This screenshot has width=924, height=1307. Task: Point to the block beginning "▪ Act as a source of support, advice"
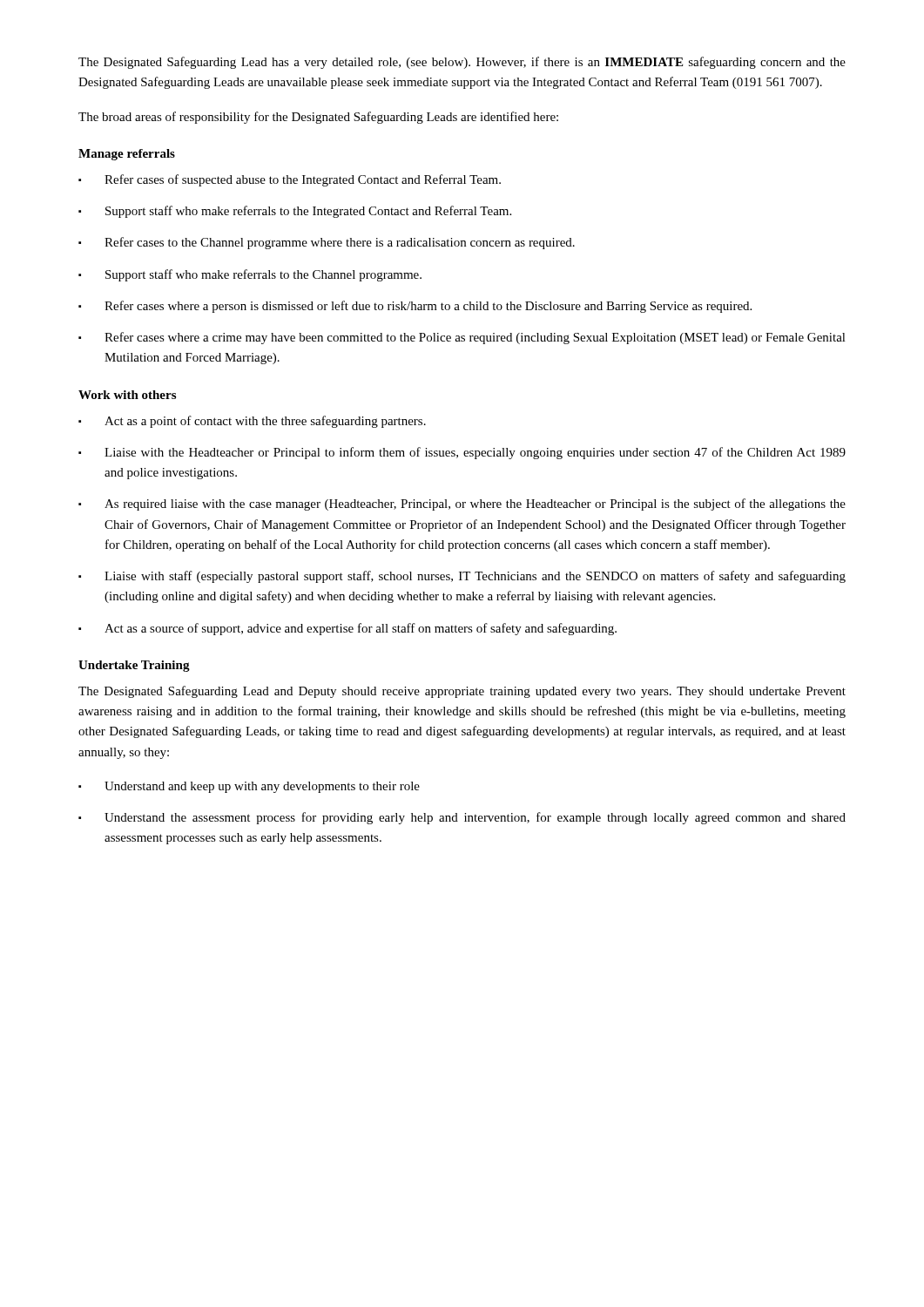[462, 628]
